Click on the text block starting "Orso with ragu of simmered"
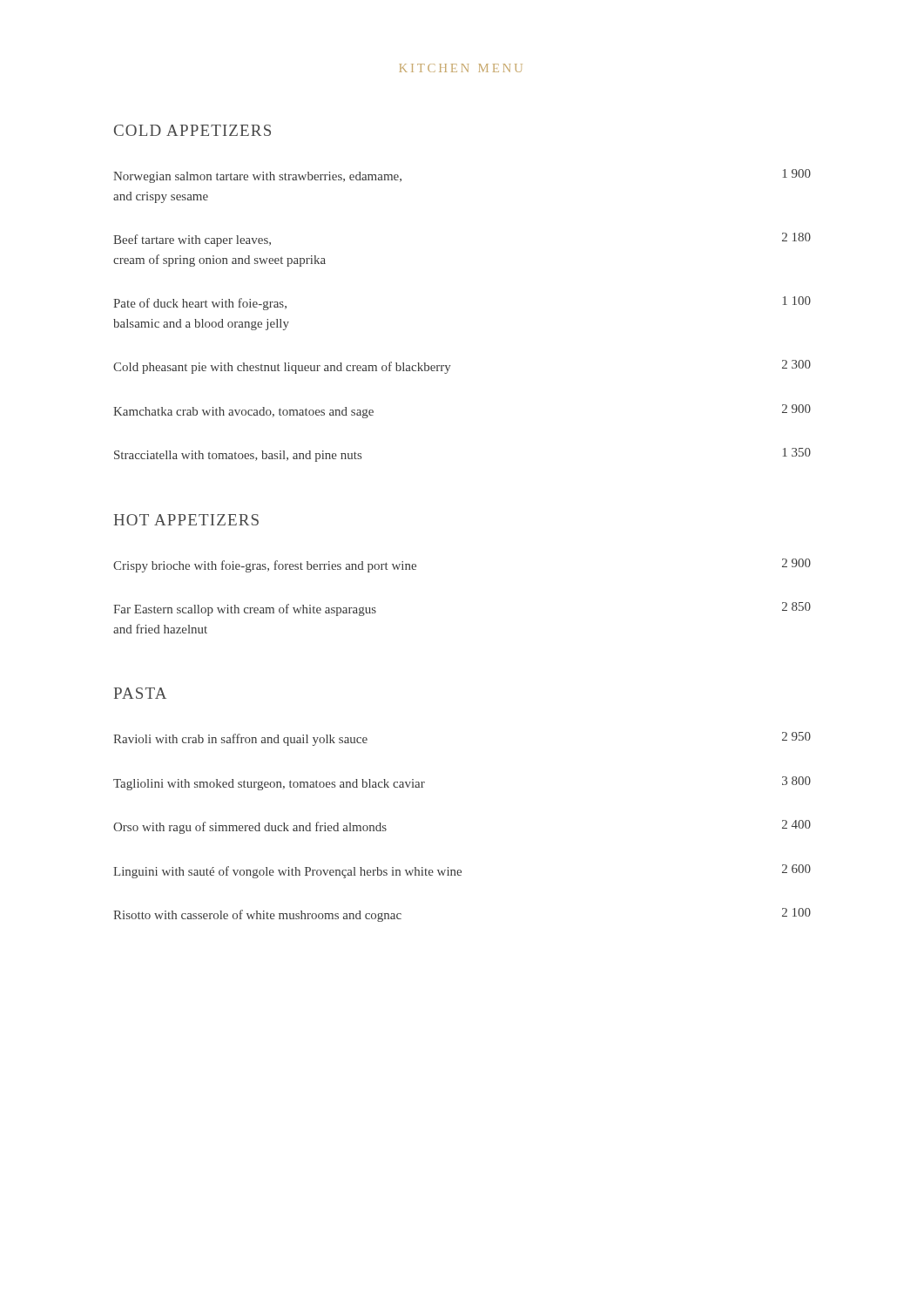This screenshot has width=924, height=1307. click(246, 826)
